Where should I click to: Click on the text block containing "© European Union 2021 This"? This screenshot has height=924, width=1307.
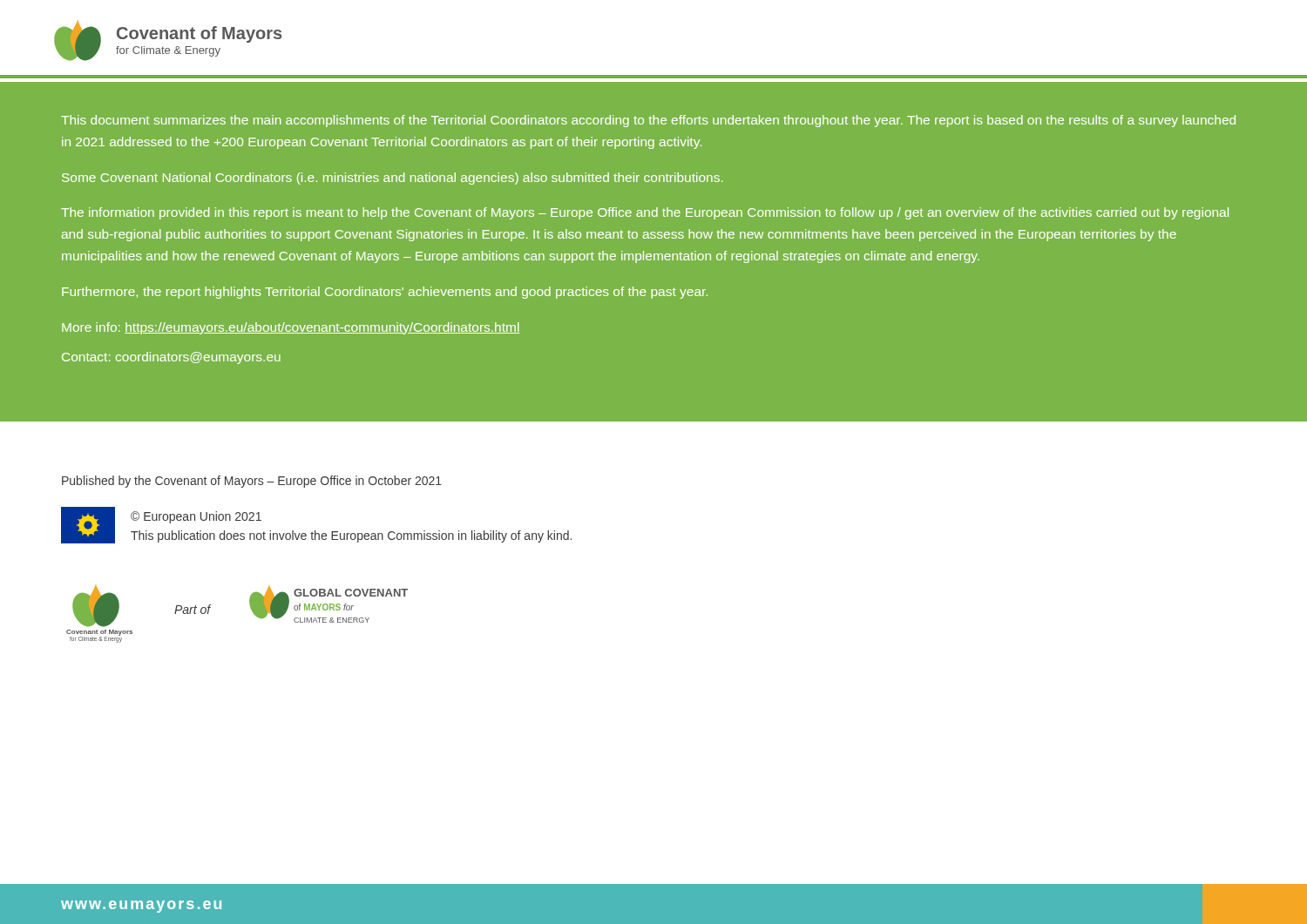point(352,526)
